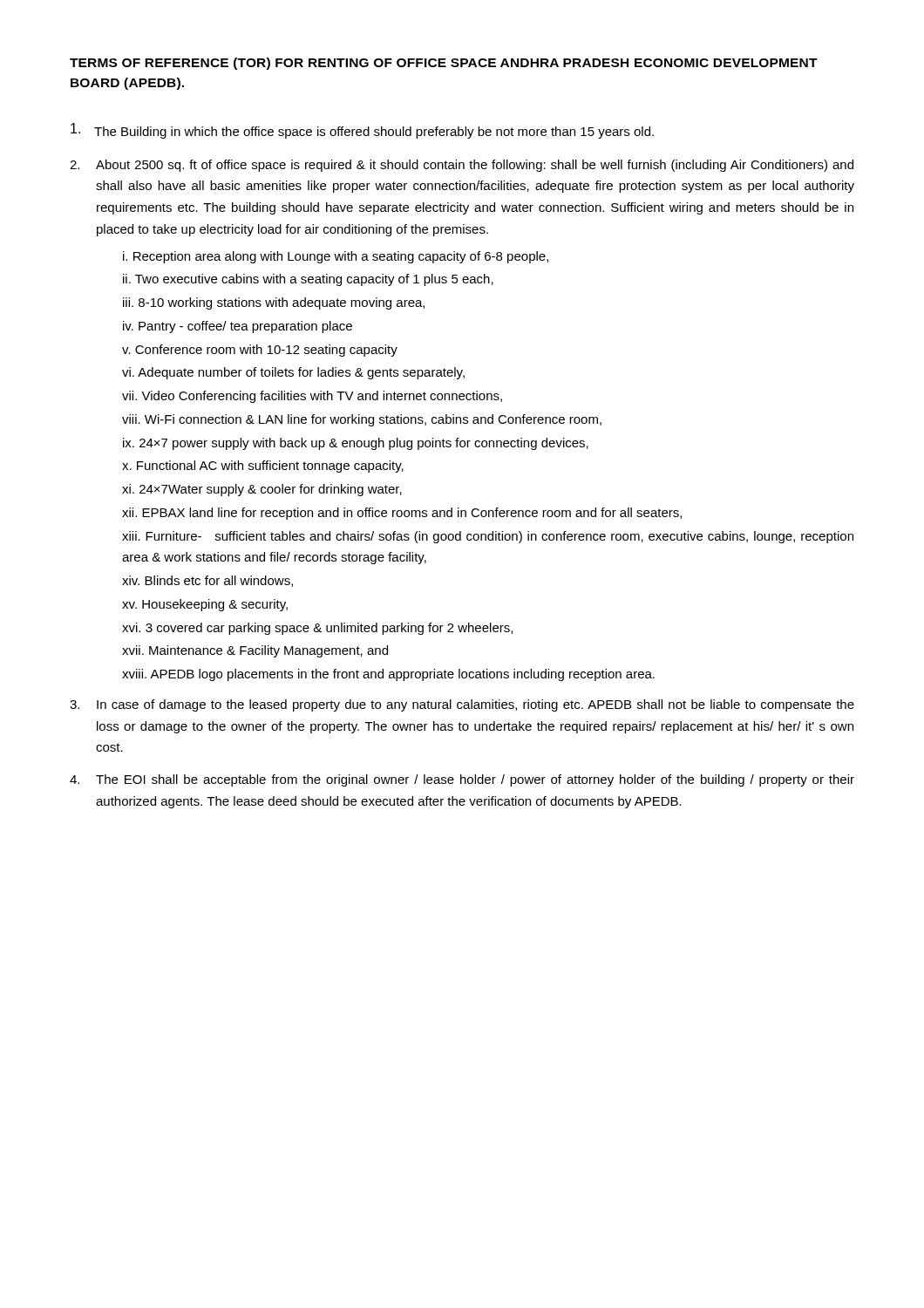The height and width of the screenshot is (1308, 924).
Task: Locate the region starting "vi. Adequate number of toilets for ladies"
Action: pyautogui.click(x=294, y=372)
